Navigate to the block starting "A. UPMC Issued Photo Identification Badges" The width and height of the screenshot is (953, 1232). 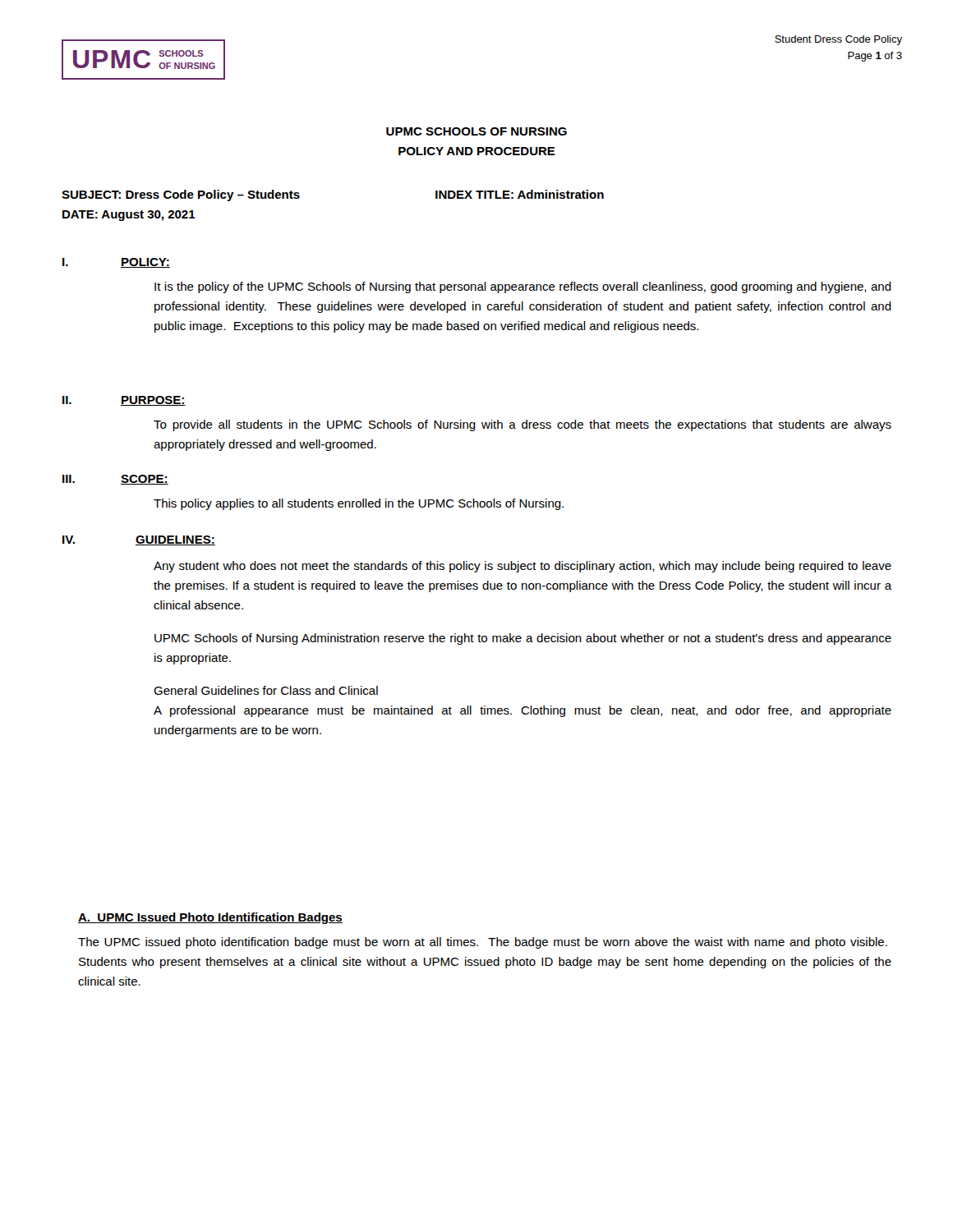[210, 917]
